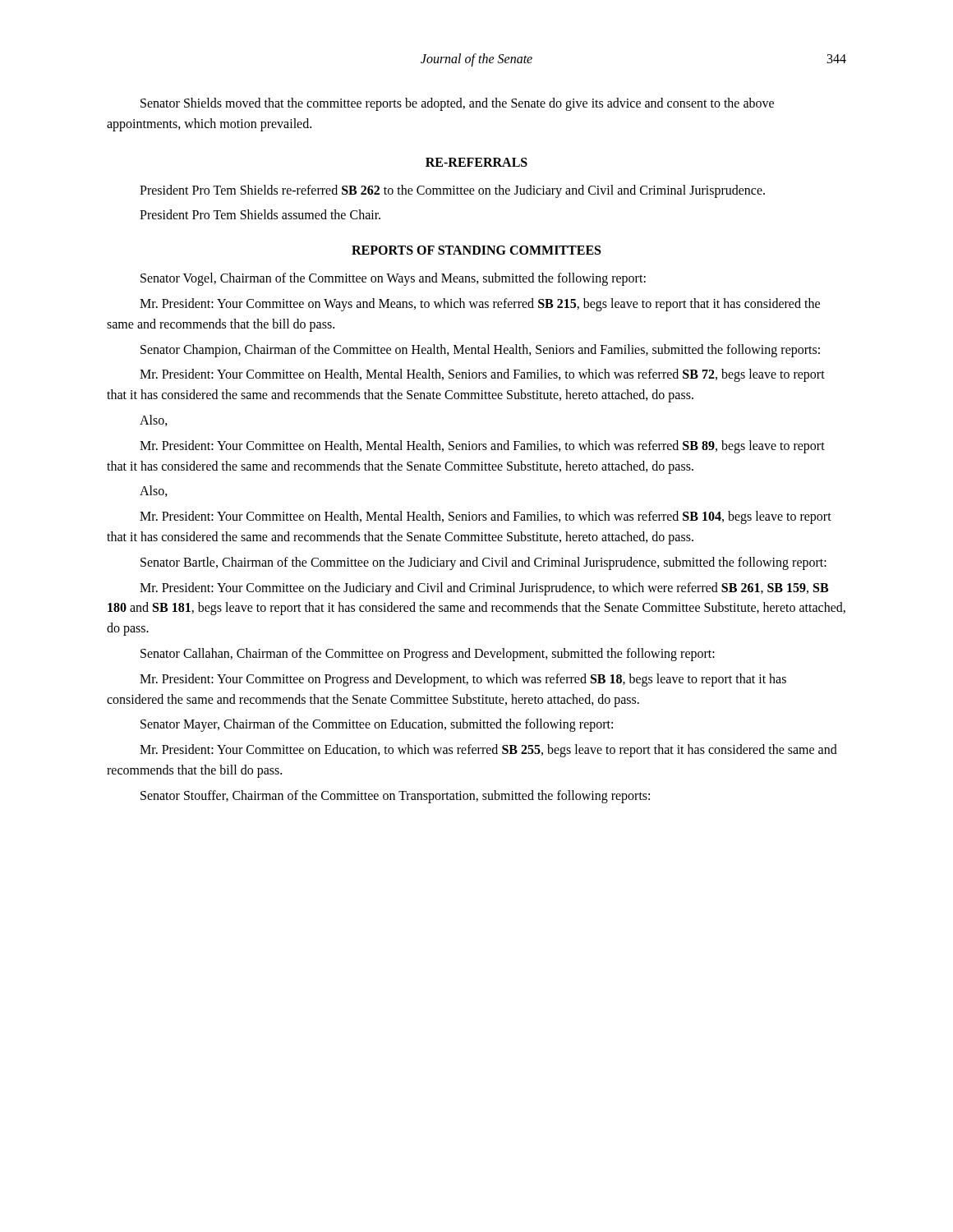Locate the text block containing "Mr. President: Your Committee on Progress and Development,"

(447, 689)
